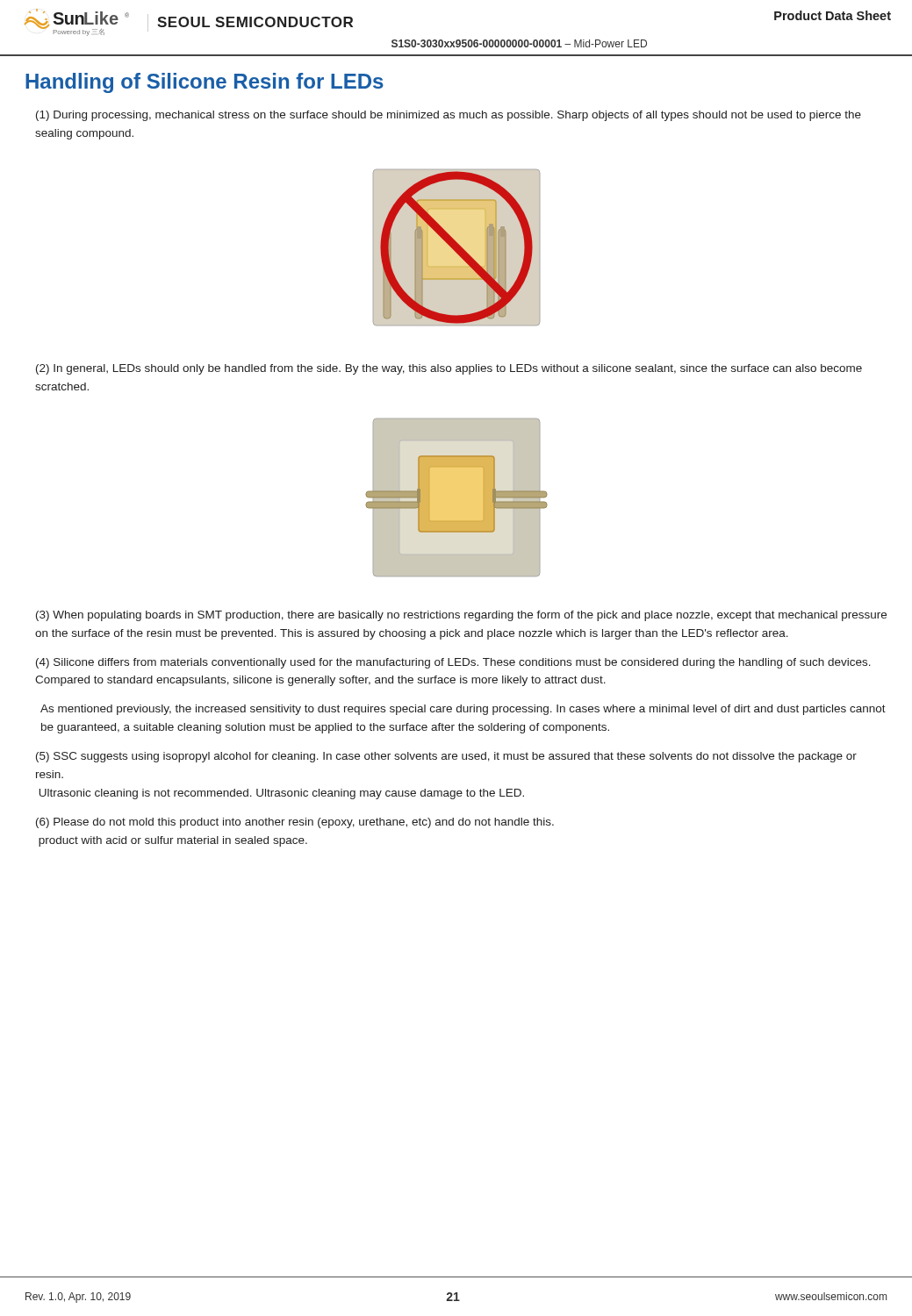Select the passage starting "(1) During processing, mechanical"
912x1316 pixels.
point(448,124)
